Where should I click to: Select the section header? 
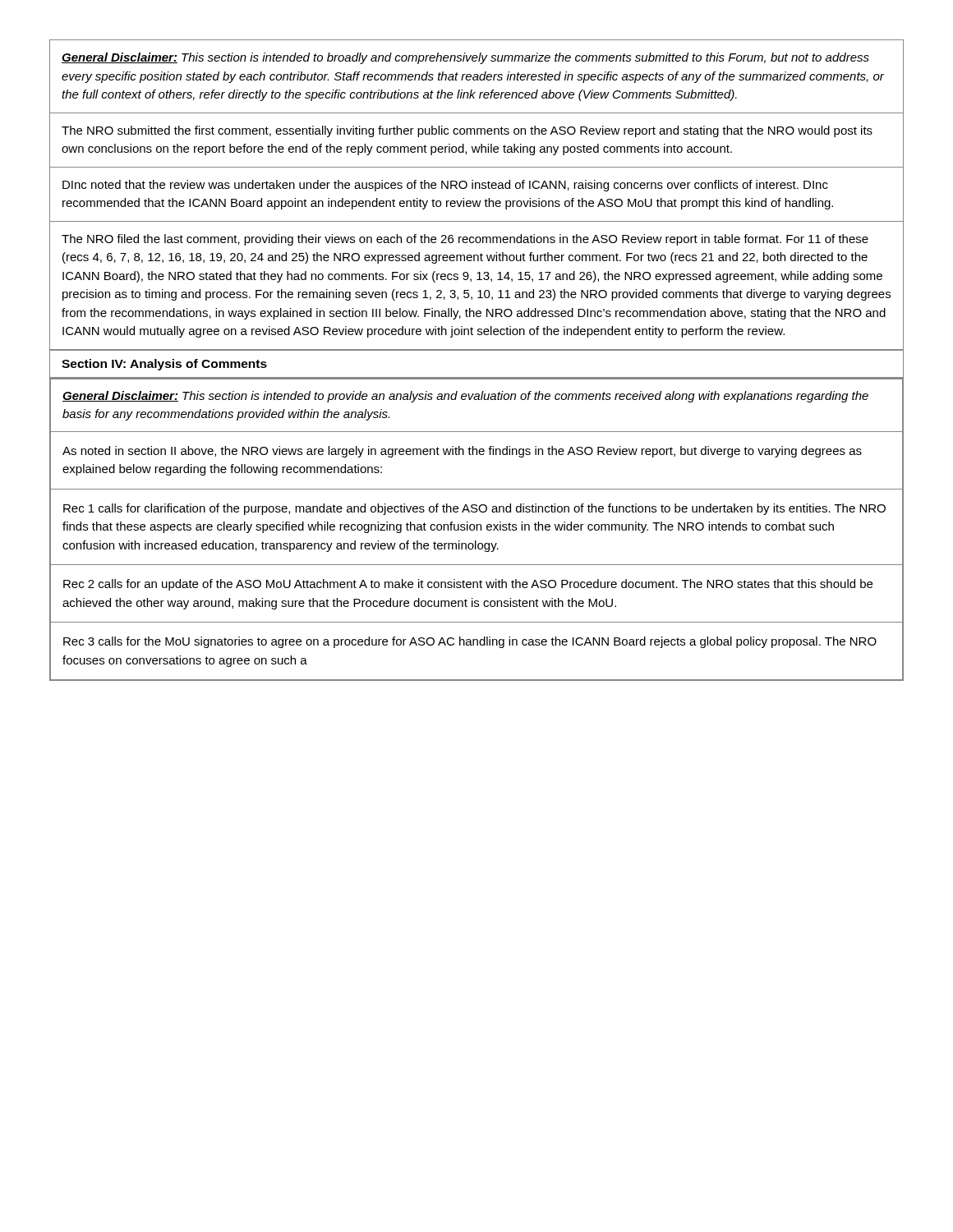(x=164, y=363)
